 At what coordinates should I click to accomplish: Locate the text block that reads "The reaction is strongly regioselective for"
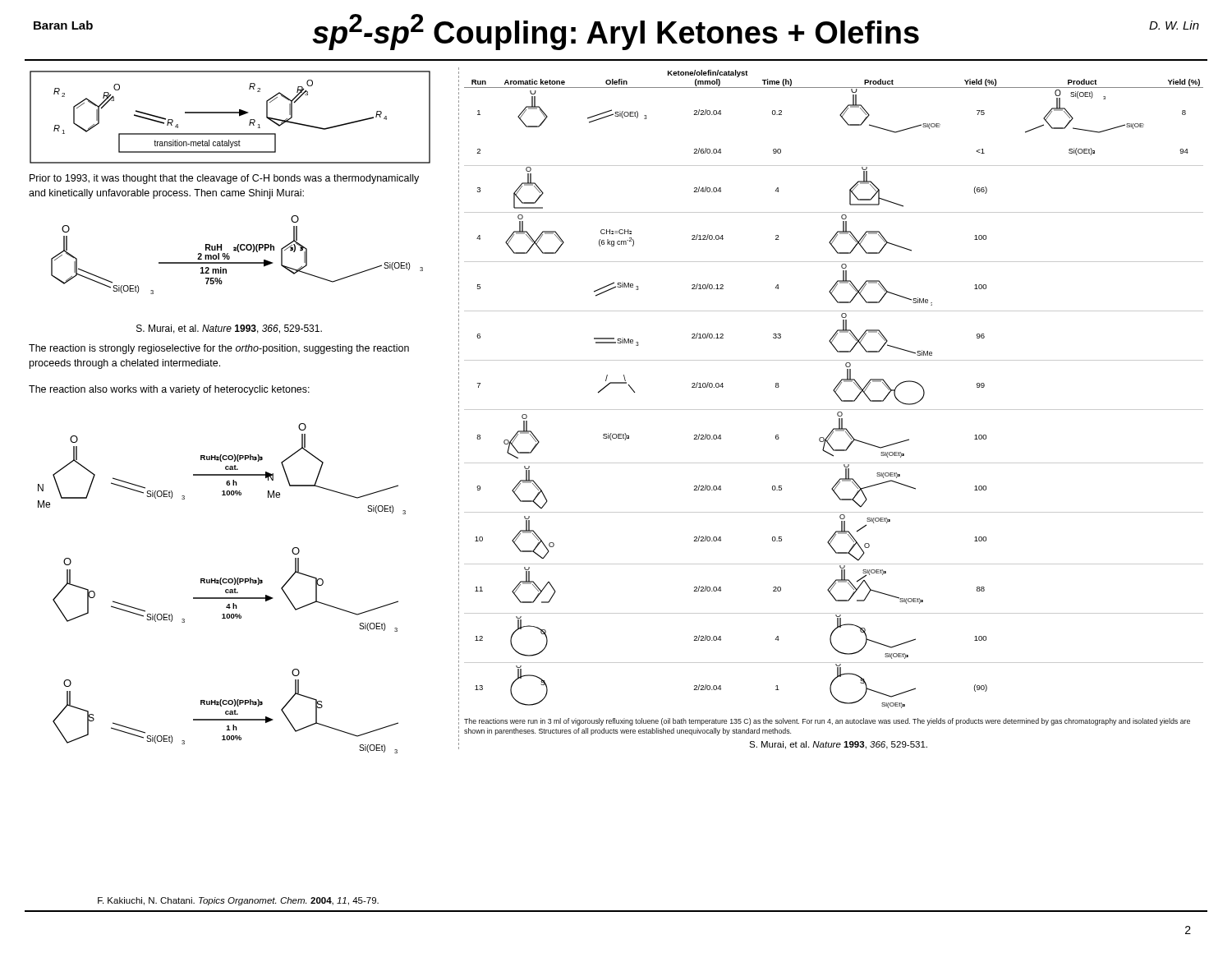tap(219, 356)
